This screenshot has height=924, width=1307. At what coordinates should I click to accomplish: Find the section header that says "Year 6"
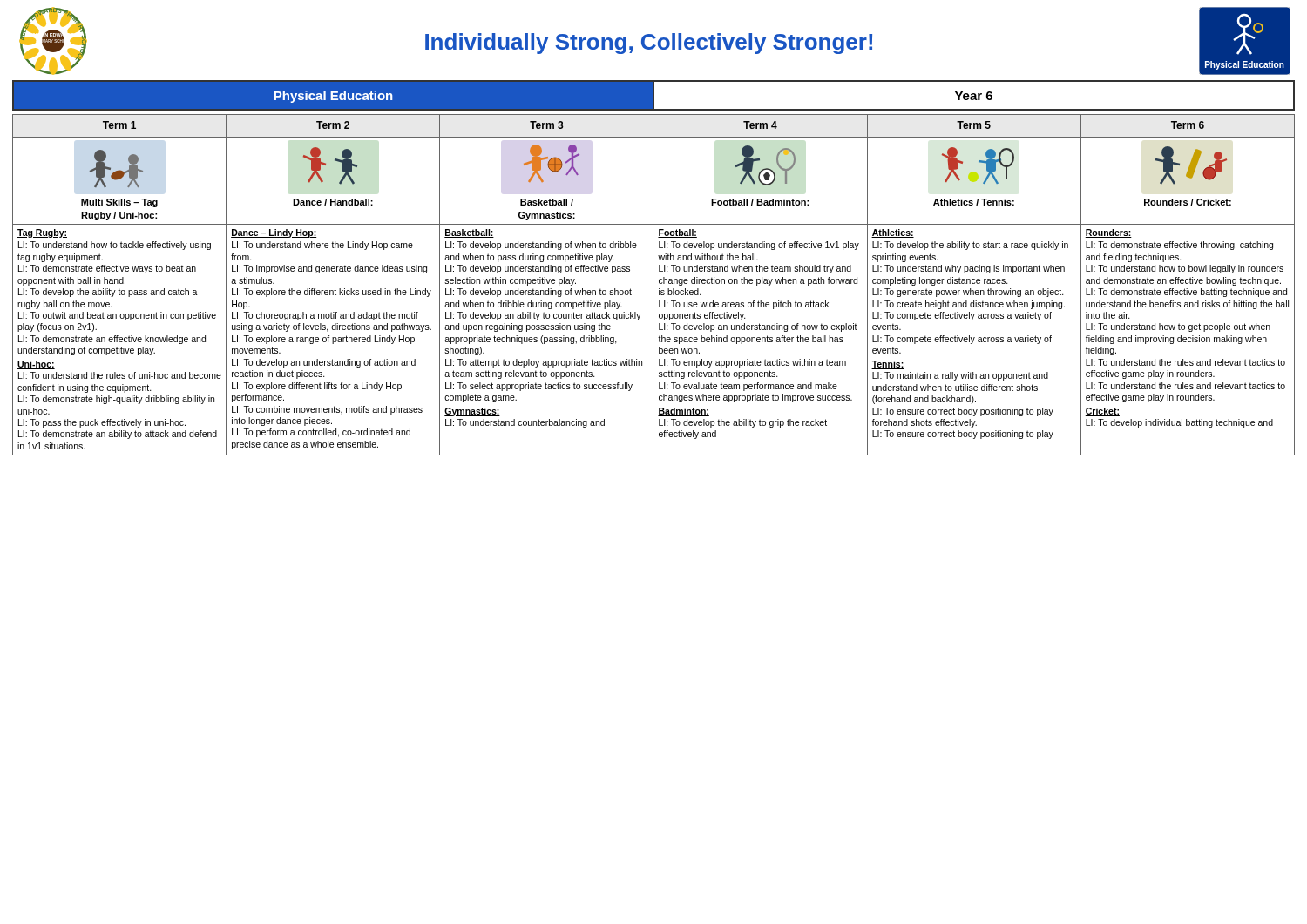[x=974, y=95]
